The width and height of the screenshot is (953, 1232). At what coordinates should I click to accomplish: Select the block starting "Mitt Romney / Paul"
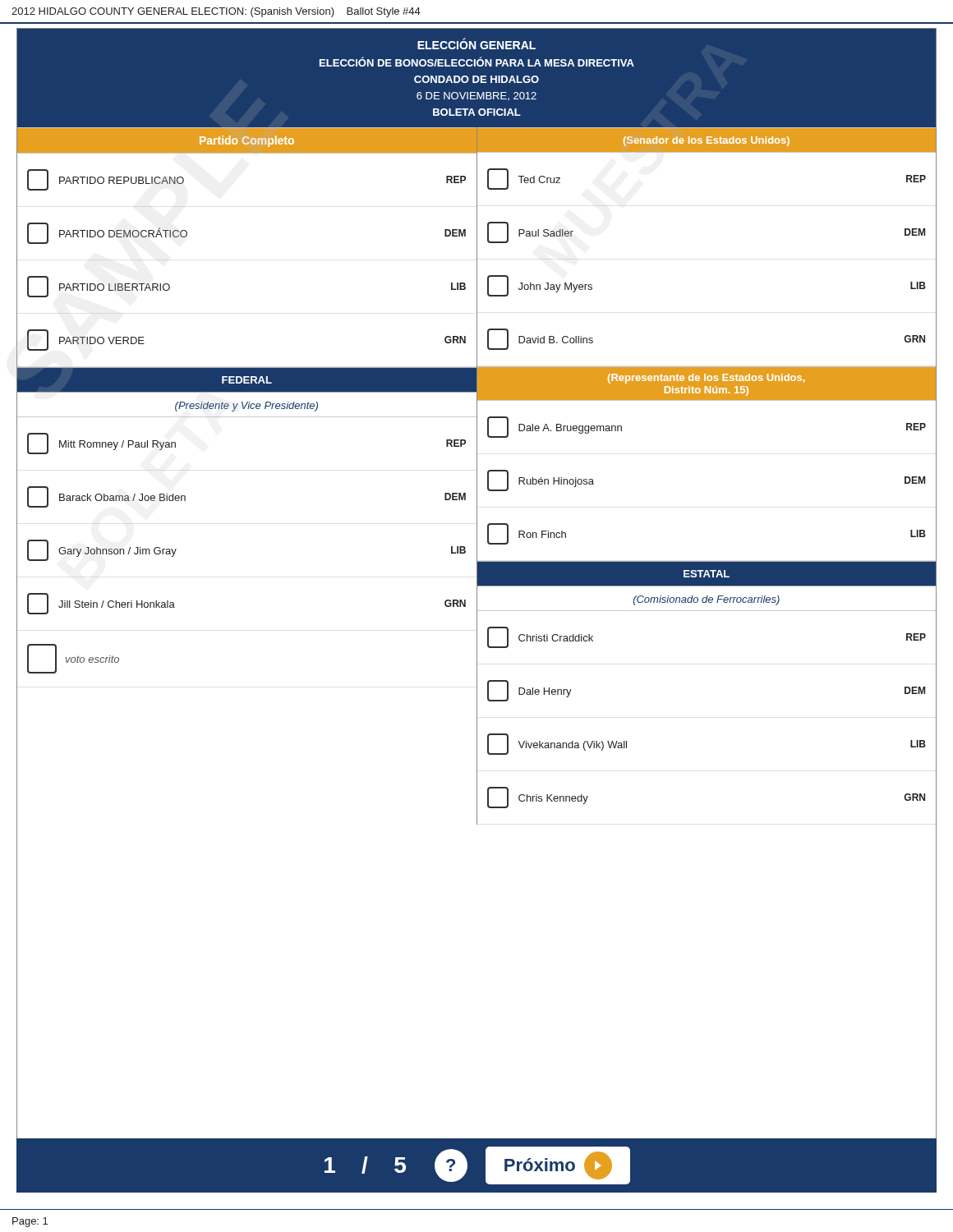pyautogui.click(x=37, y=434)
